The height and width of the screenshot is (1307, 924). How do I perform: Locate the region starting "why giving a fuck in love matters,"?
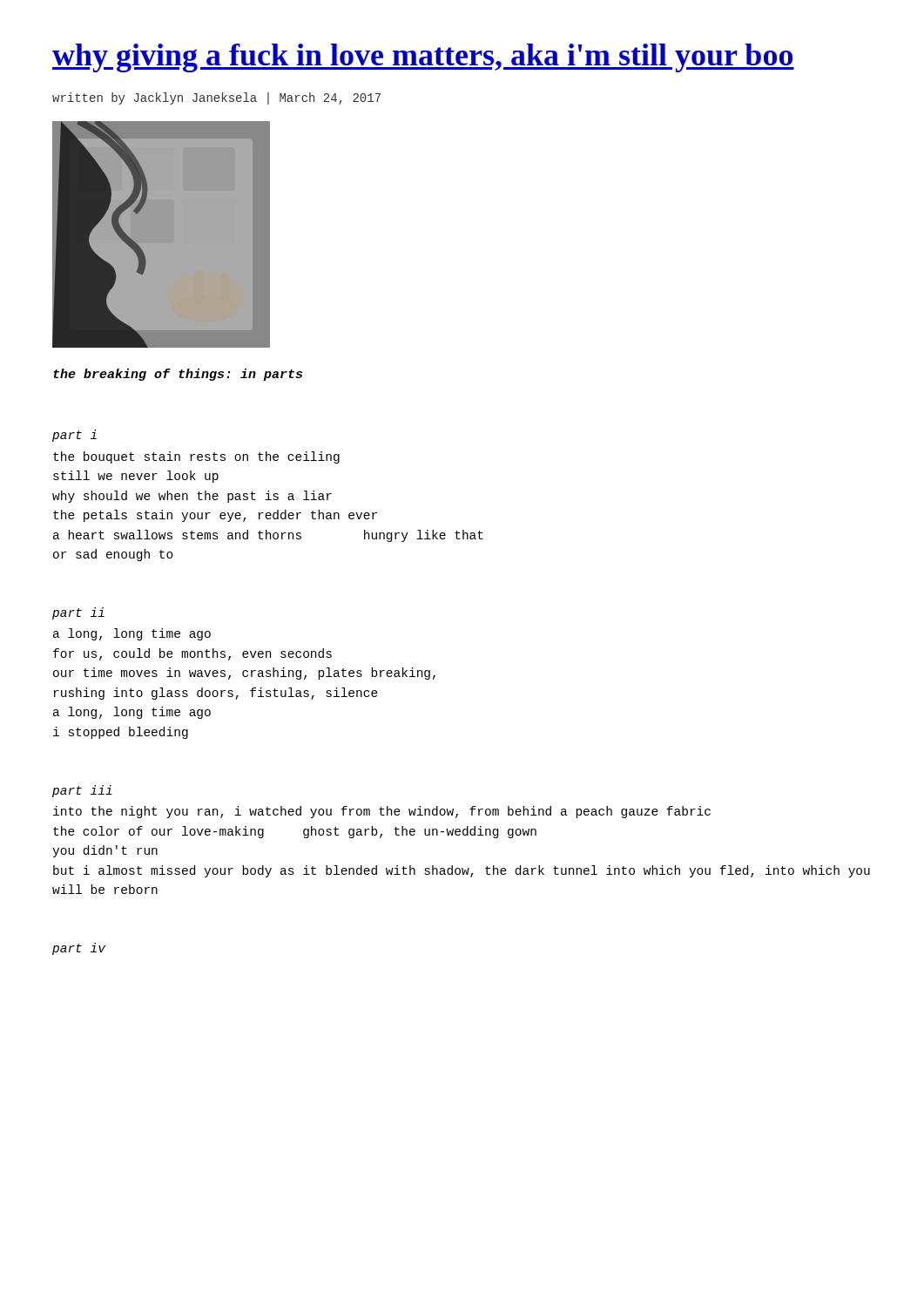pos(462,55)
